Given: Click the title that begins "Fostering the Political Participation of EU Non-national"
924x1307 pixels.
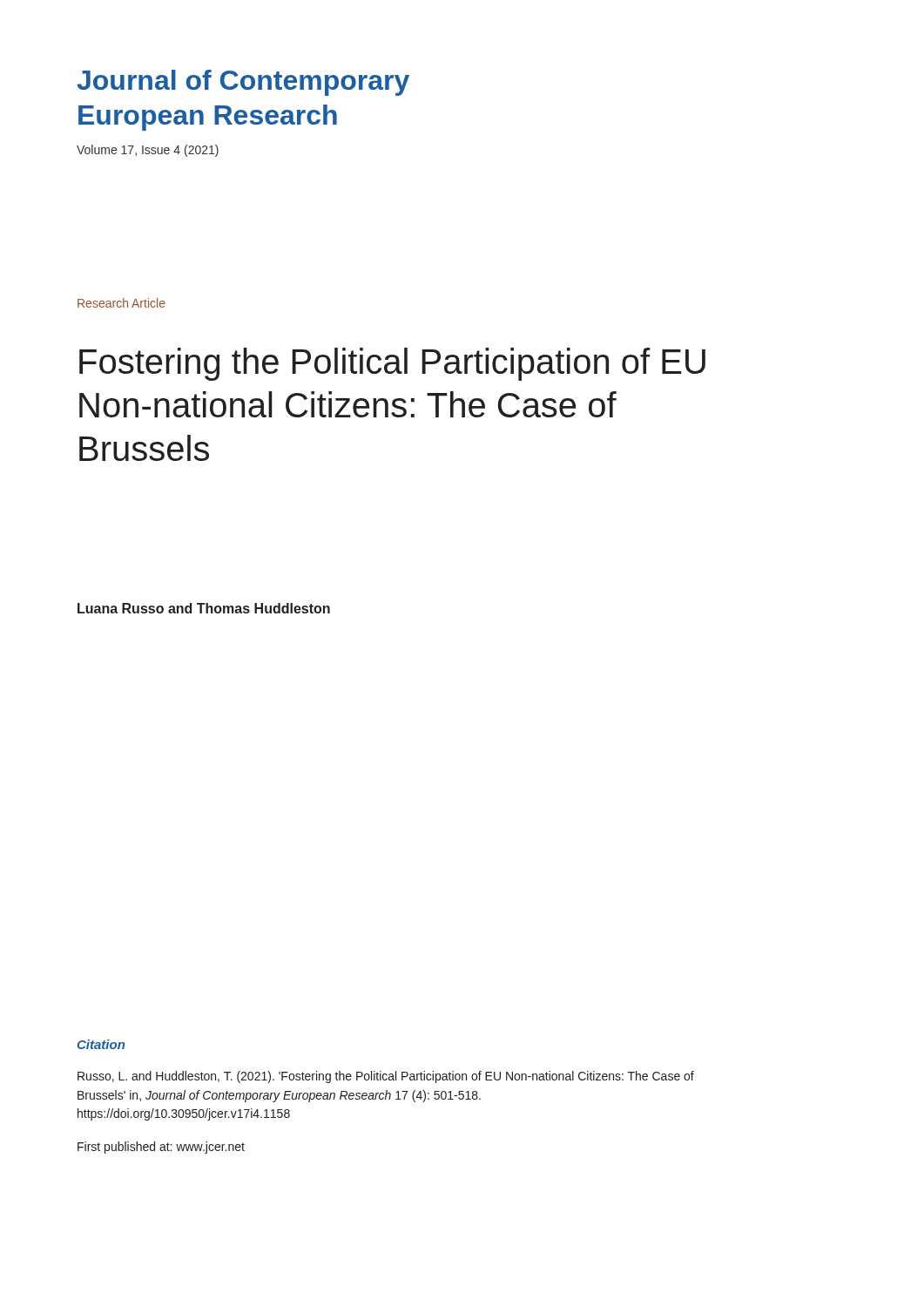Looking at the screenshot, I should tap(392, 405).
